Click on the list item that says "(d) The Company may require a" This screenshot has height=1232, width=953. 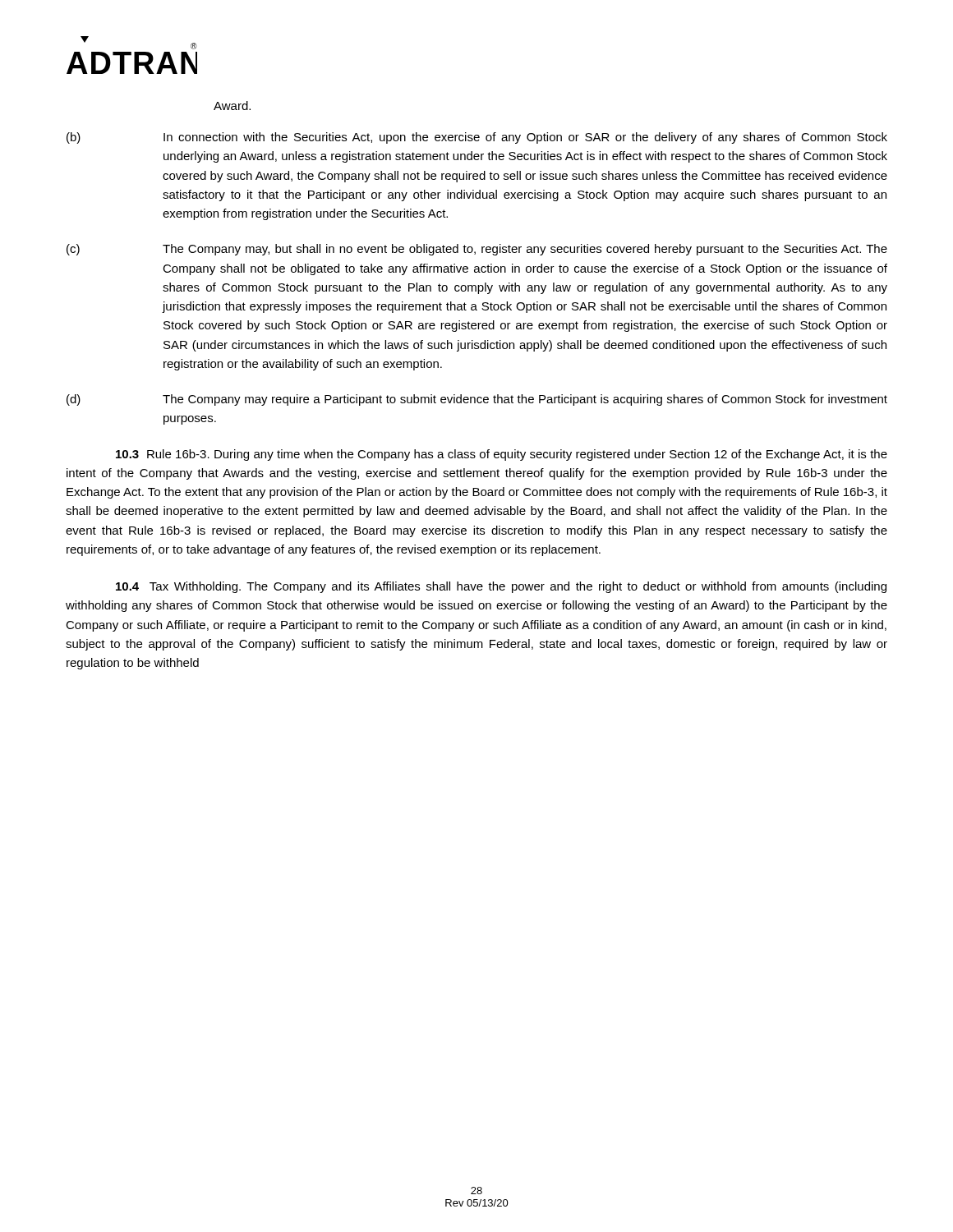(476, 408)
